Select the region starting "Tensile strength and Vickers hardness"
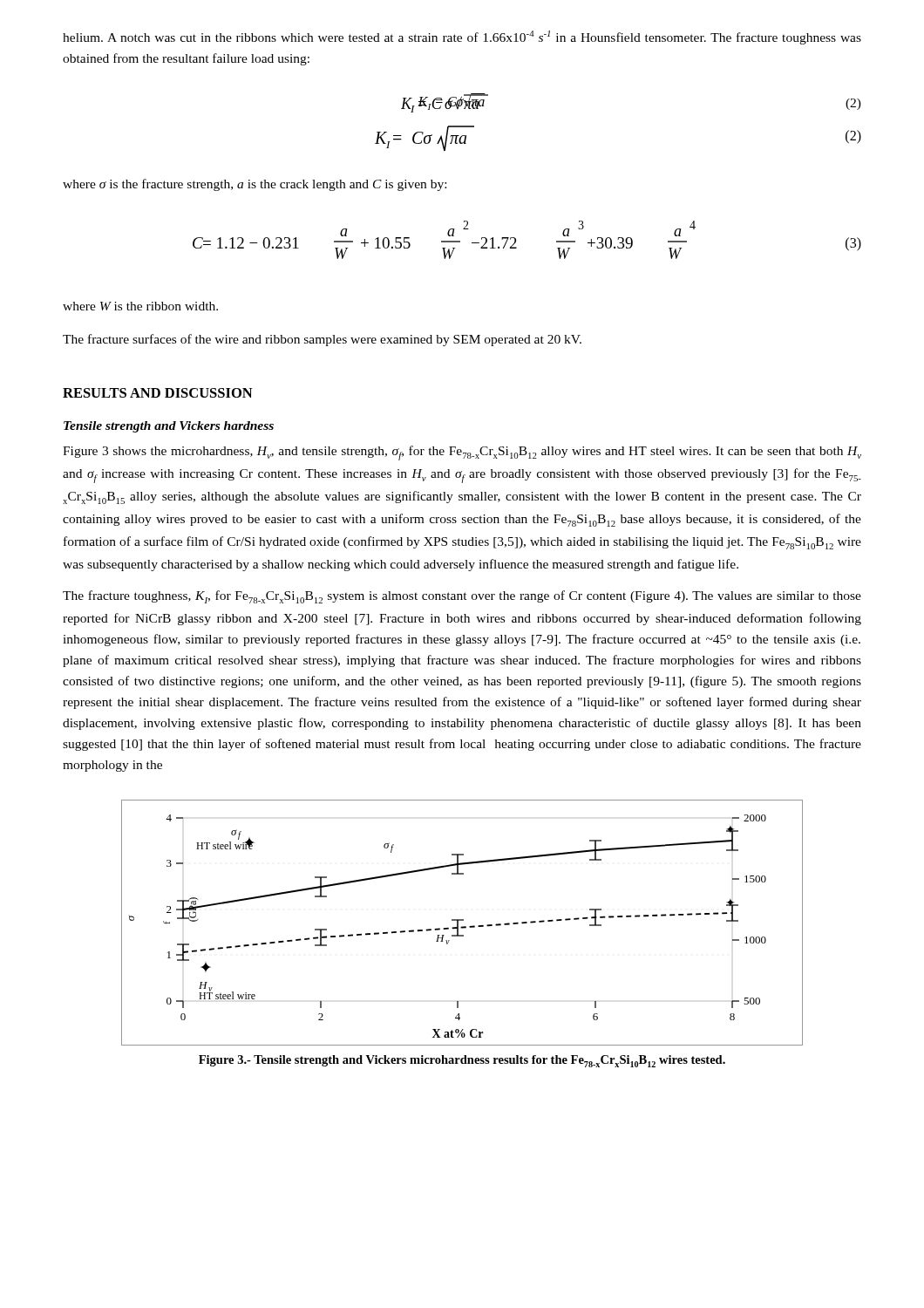Screen dimensions: 1308x924 tap(168, 425)
